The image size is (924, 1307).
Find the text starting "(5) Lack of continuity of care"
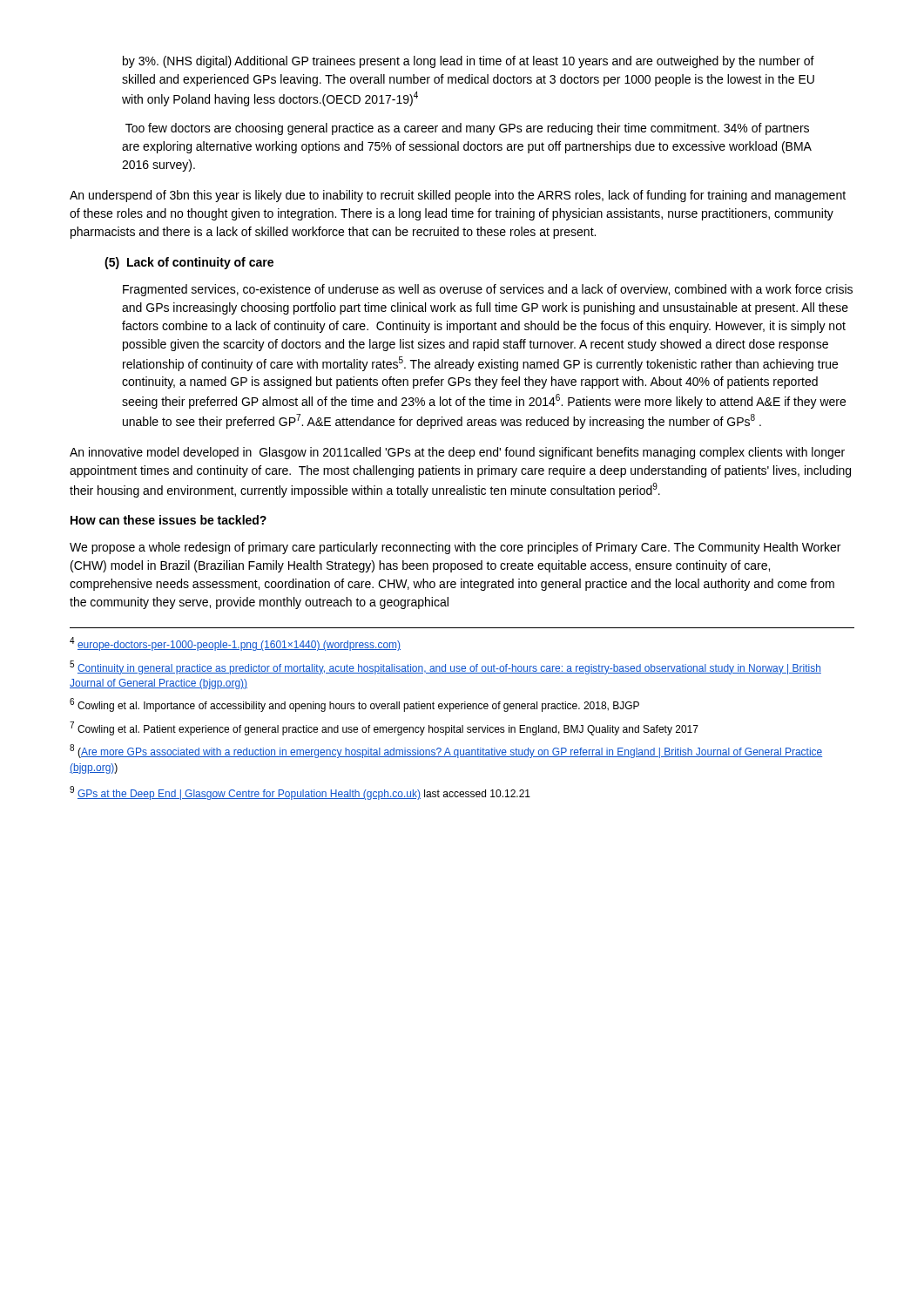coord(189,263)
